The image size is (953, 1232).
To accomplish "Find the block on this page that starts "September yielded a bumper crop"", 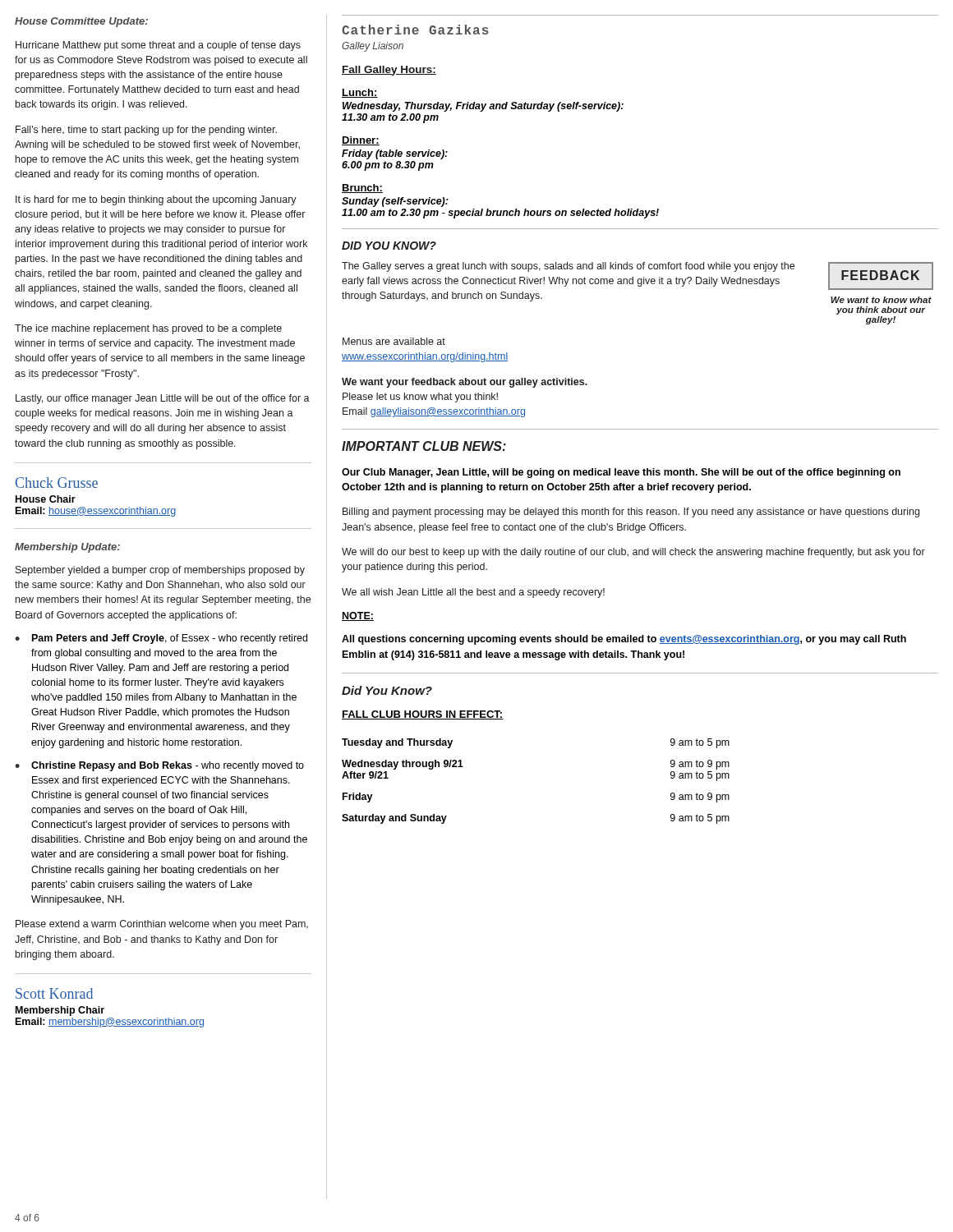I will (163, 593).
